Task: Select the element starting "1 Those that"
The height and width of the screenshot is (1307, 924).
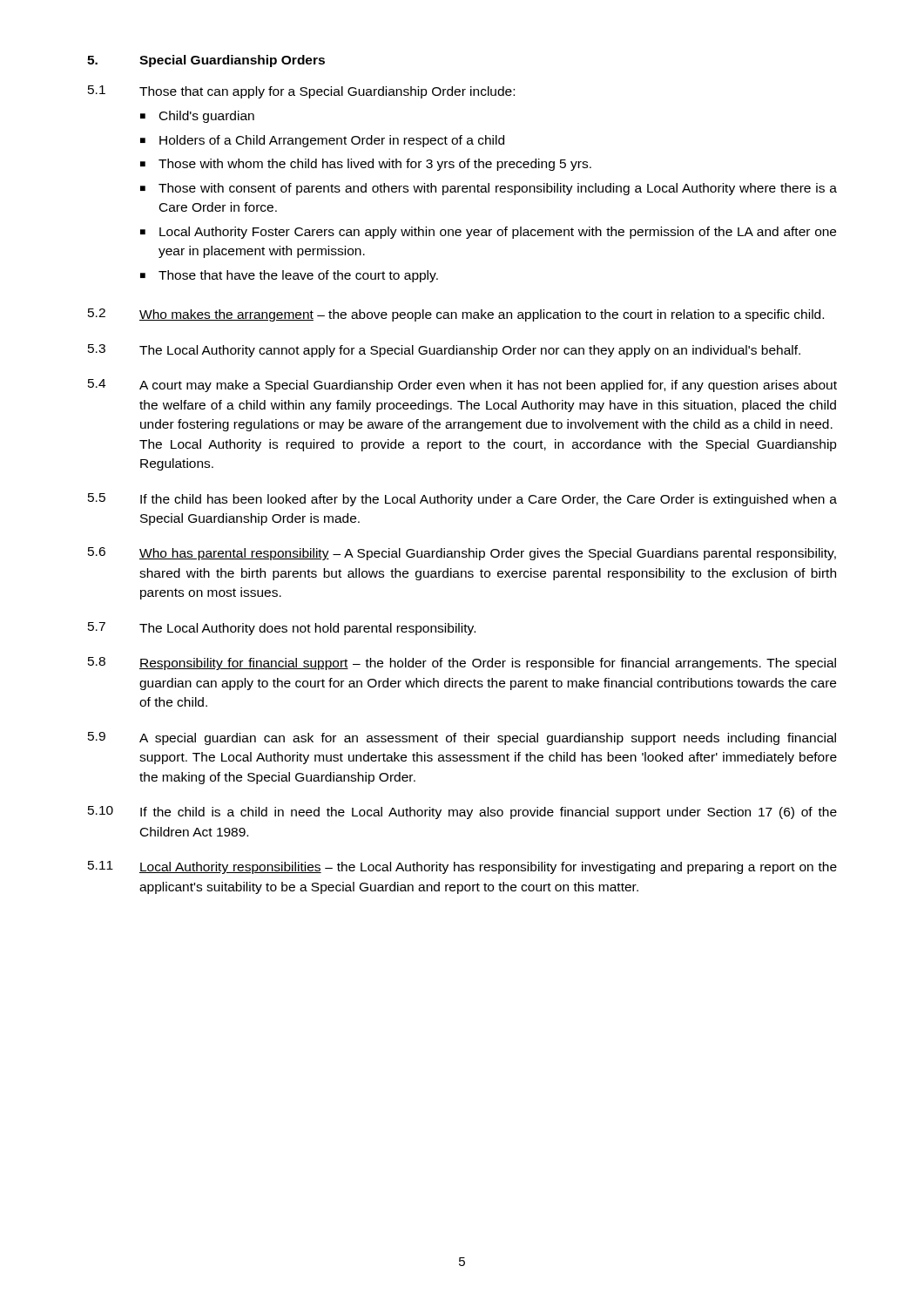Action: coord(462,186)
